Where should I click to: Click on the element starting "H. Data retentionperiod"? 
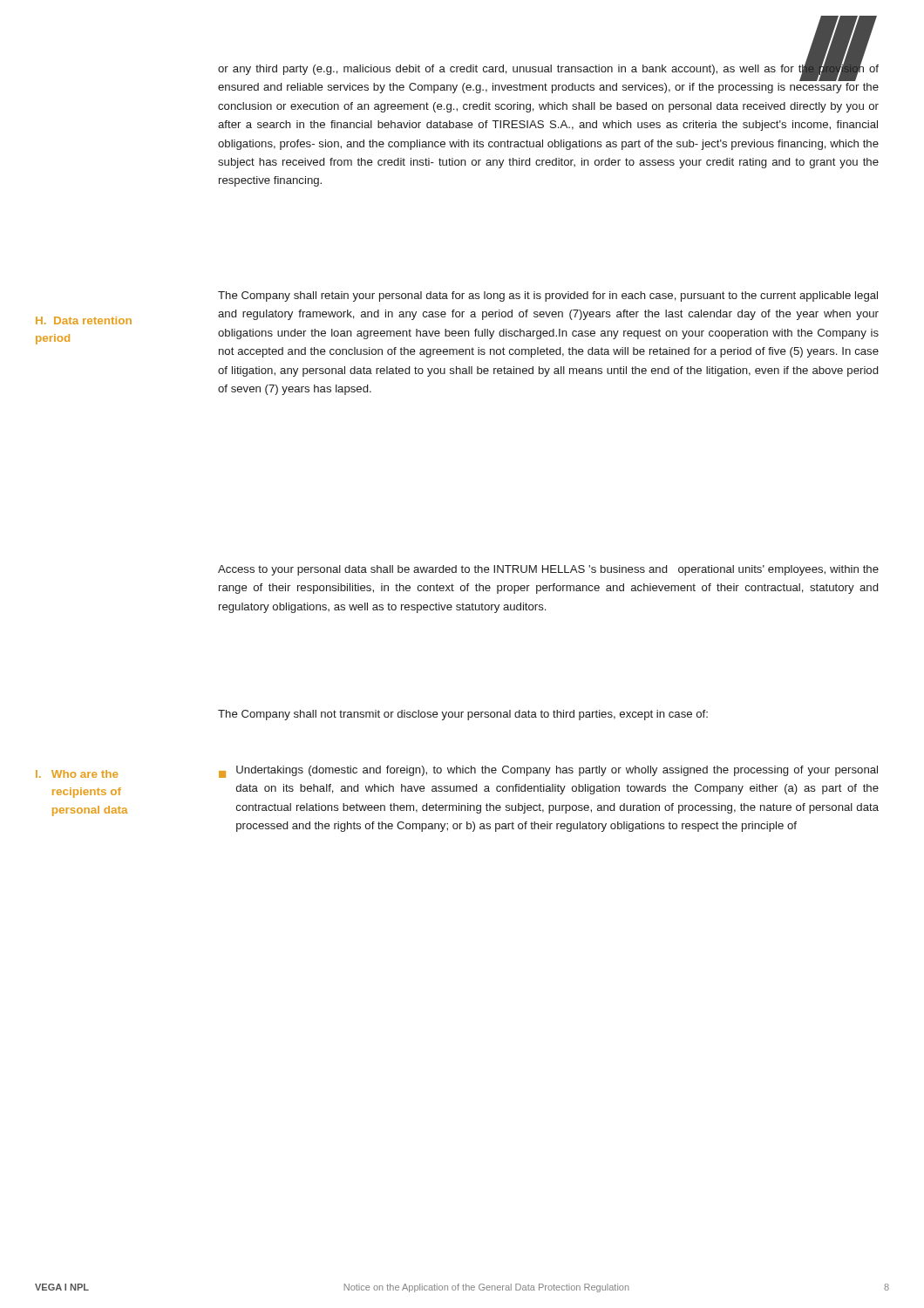click(x=84, y=329)
